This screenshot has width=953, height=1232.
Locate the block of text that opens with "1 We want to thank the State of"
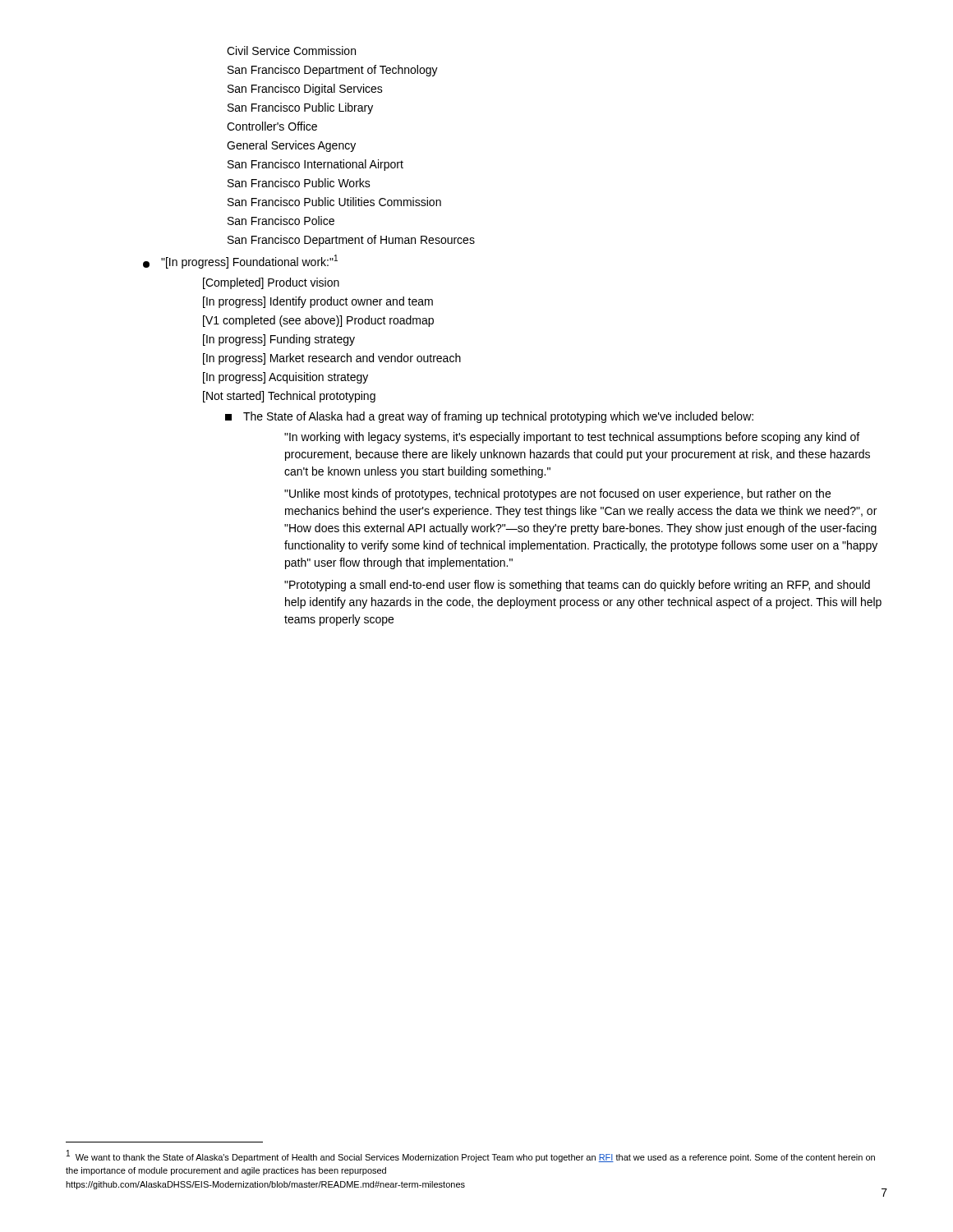point(476,1166)
